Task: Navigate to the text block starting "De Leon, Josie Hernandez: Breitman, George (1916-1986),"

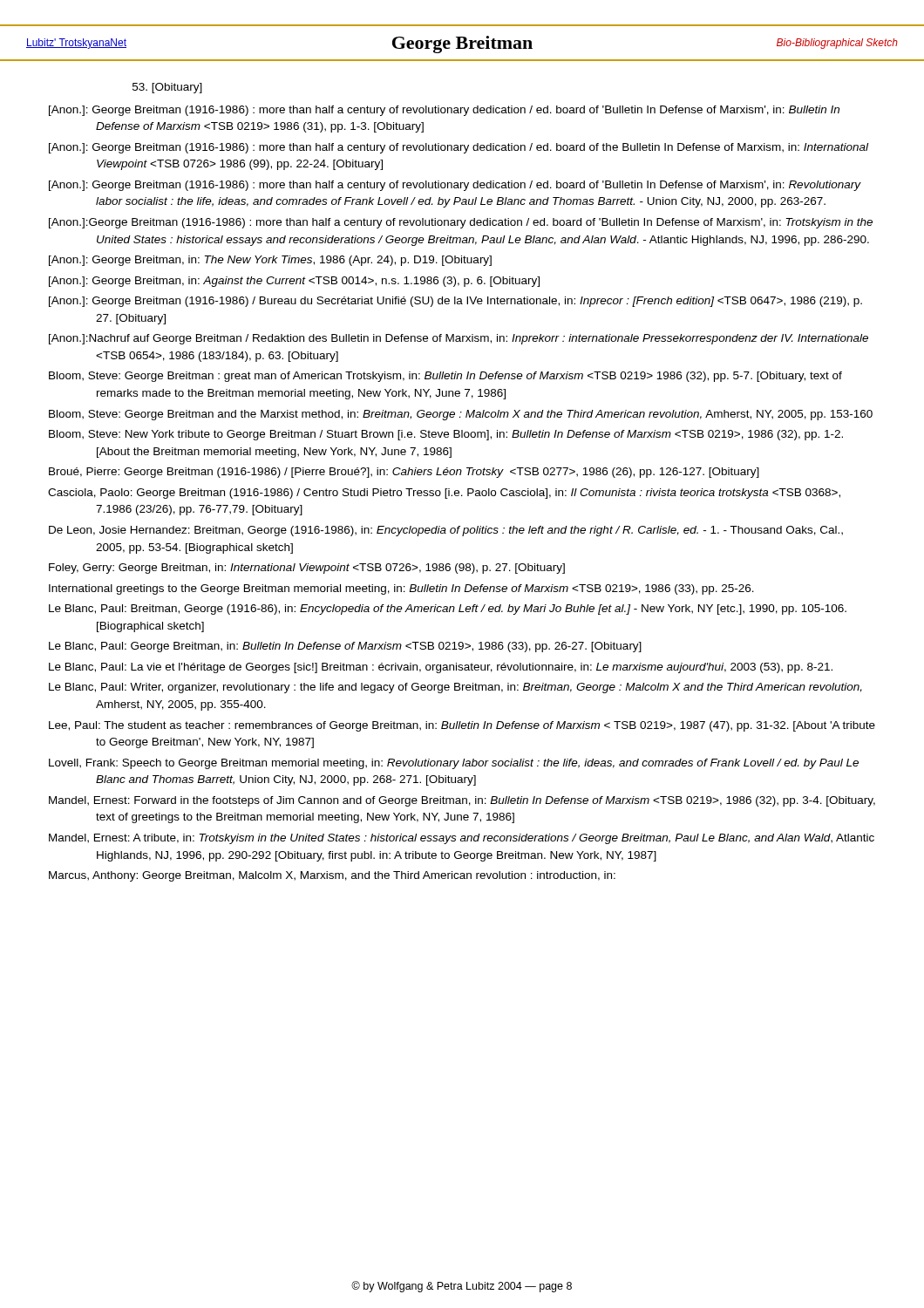Action: point(446,538)
